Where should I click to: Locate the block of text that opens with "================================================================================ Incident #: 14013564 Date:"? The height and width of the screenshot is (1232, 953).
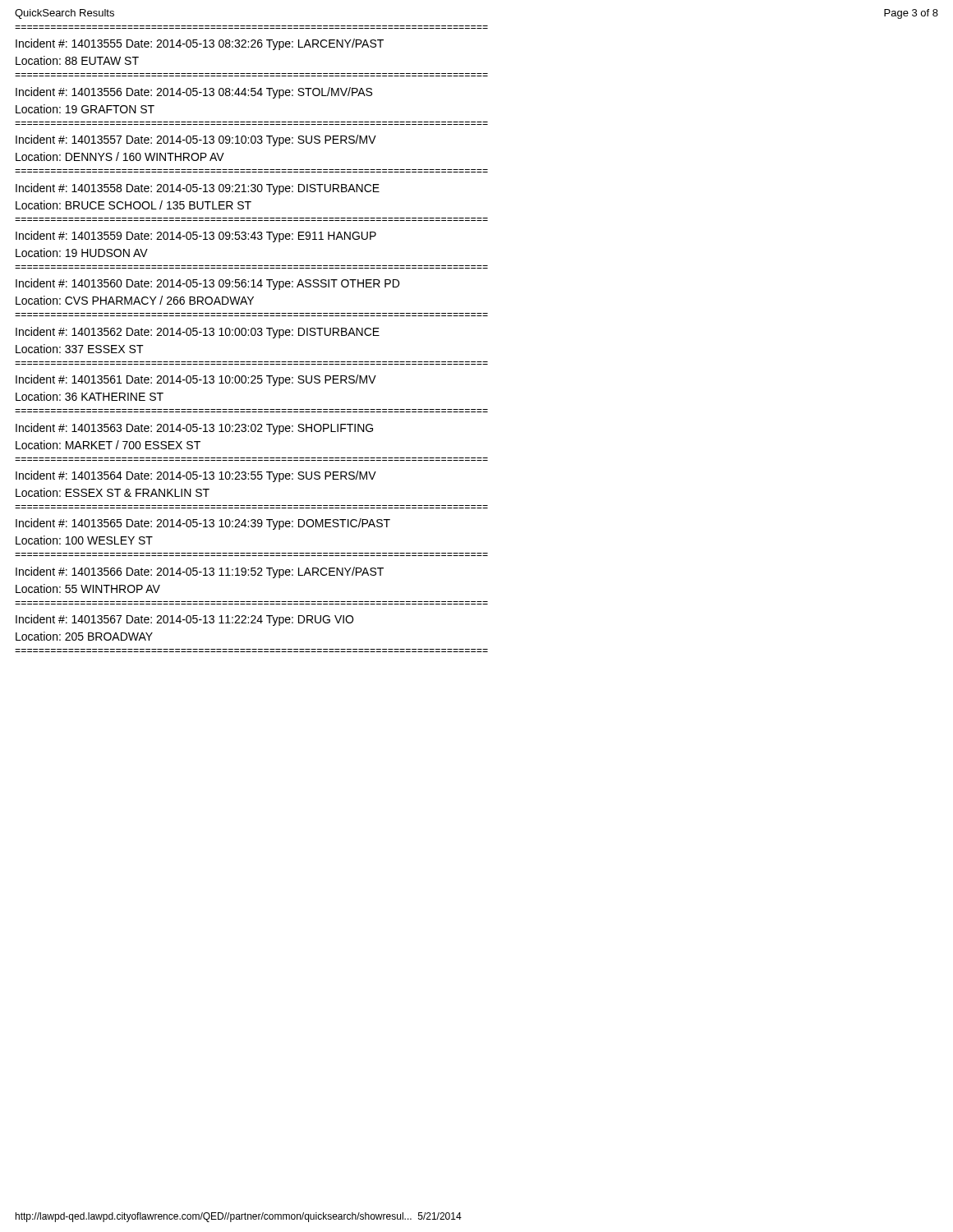(196, 476)
